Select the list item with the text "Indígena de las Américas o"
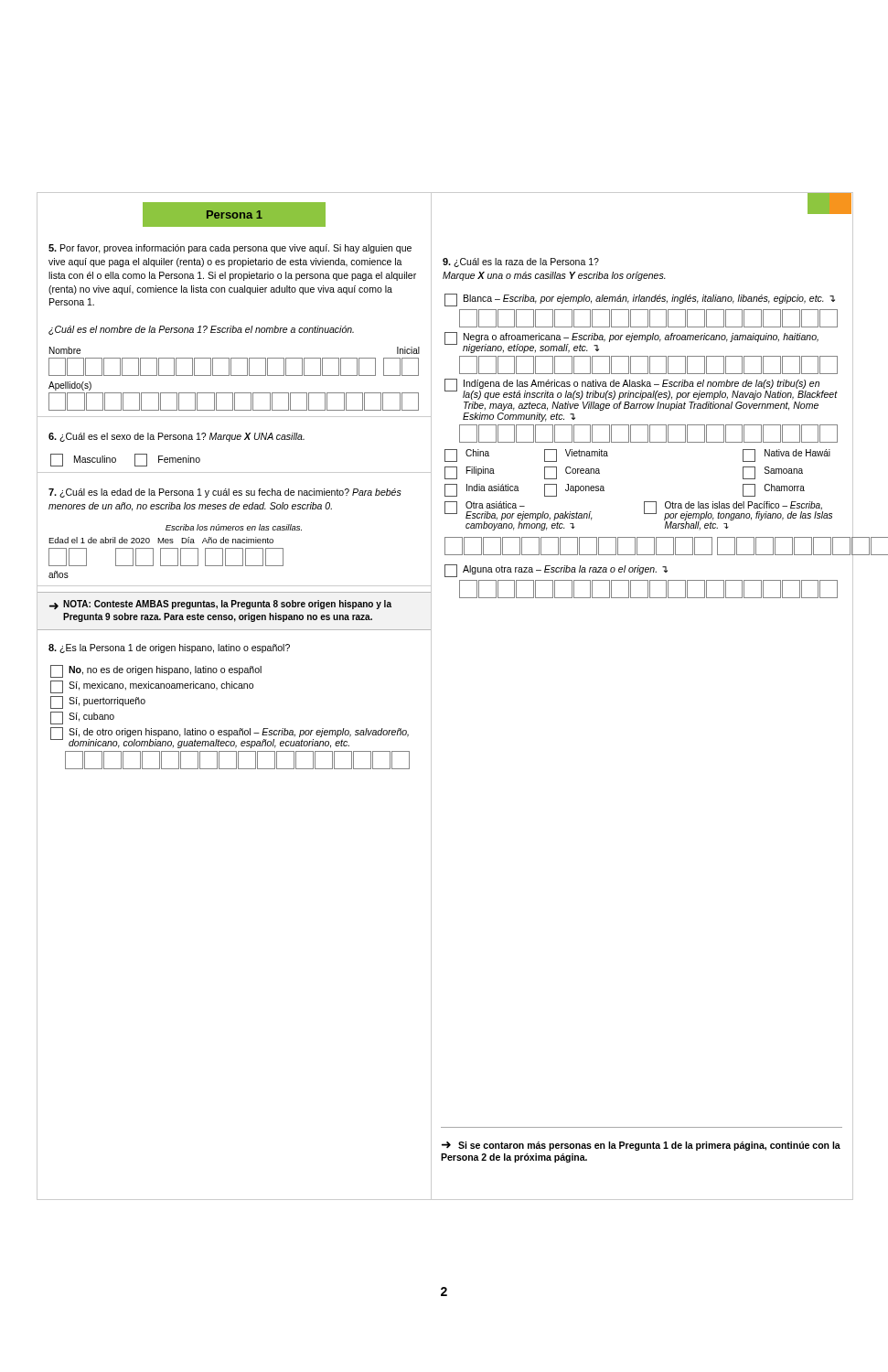The height and width of the screenshot is (1372, 888). pos(642,400)
